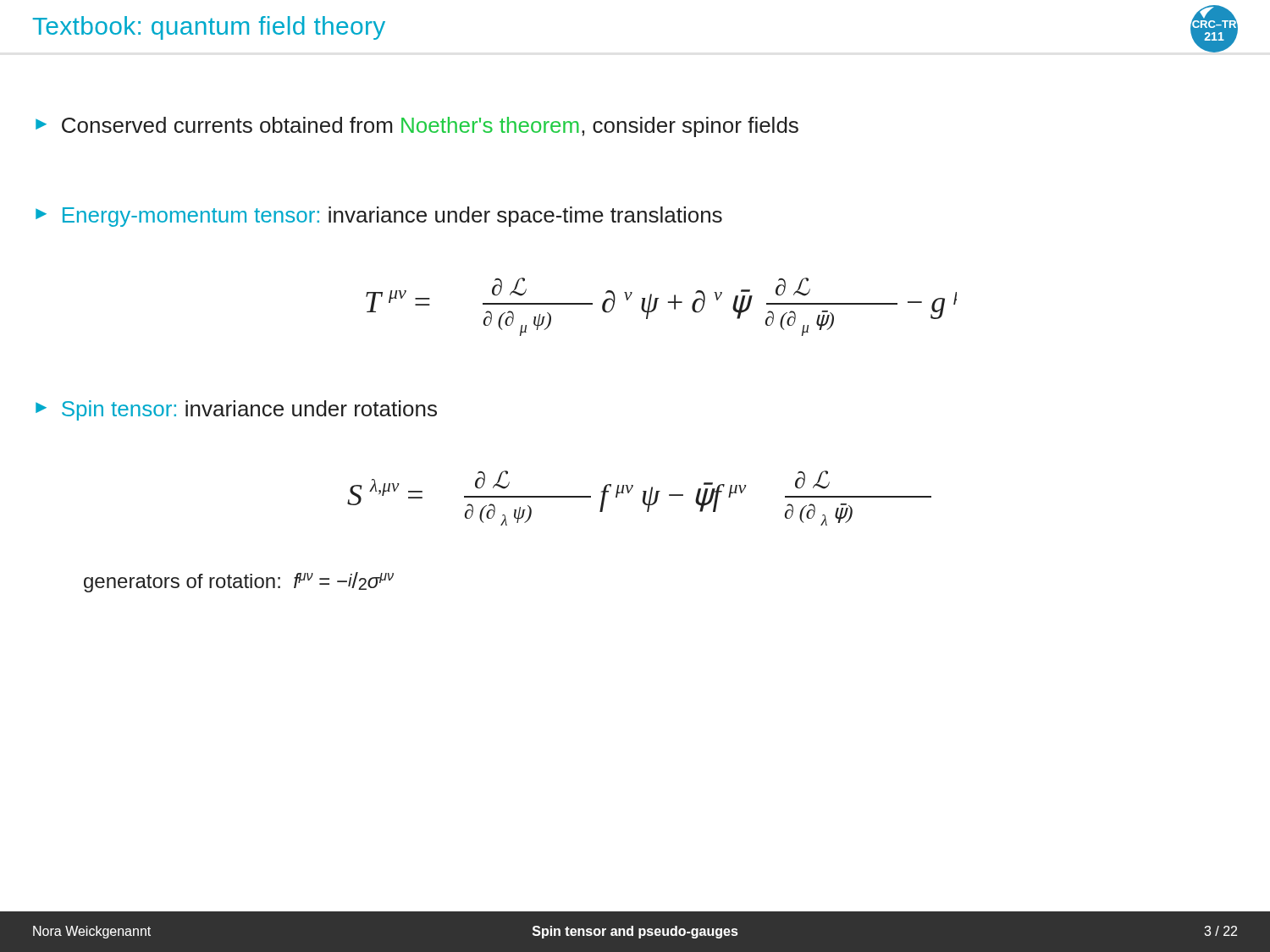Viewport: 1270px width, 952px height.
Task: Select the text starting "T μν ="
Action: [657, 301]
